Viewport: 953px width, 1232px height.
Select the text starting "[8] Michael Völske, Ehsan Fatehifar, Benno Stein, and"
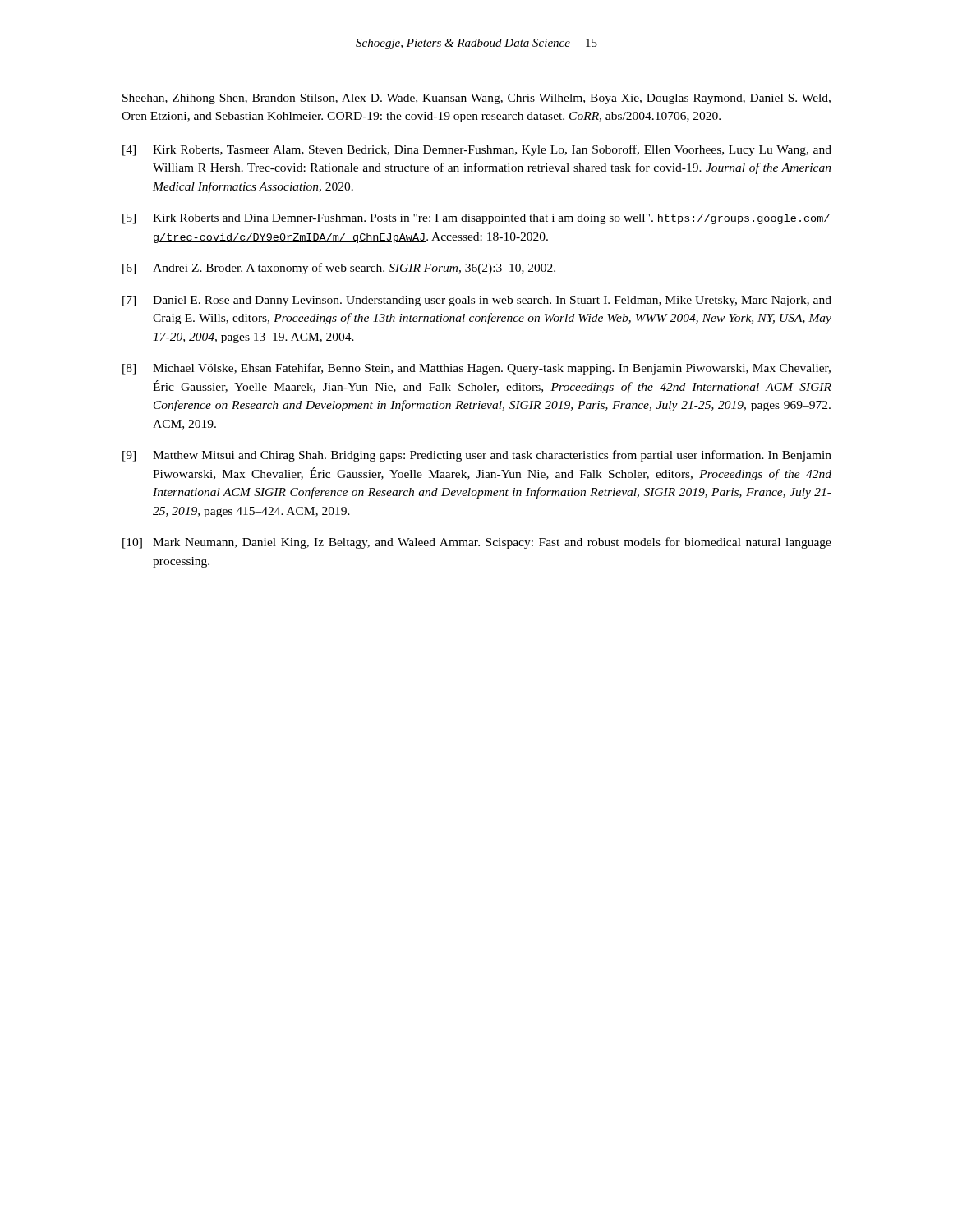tap(476, 396)
